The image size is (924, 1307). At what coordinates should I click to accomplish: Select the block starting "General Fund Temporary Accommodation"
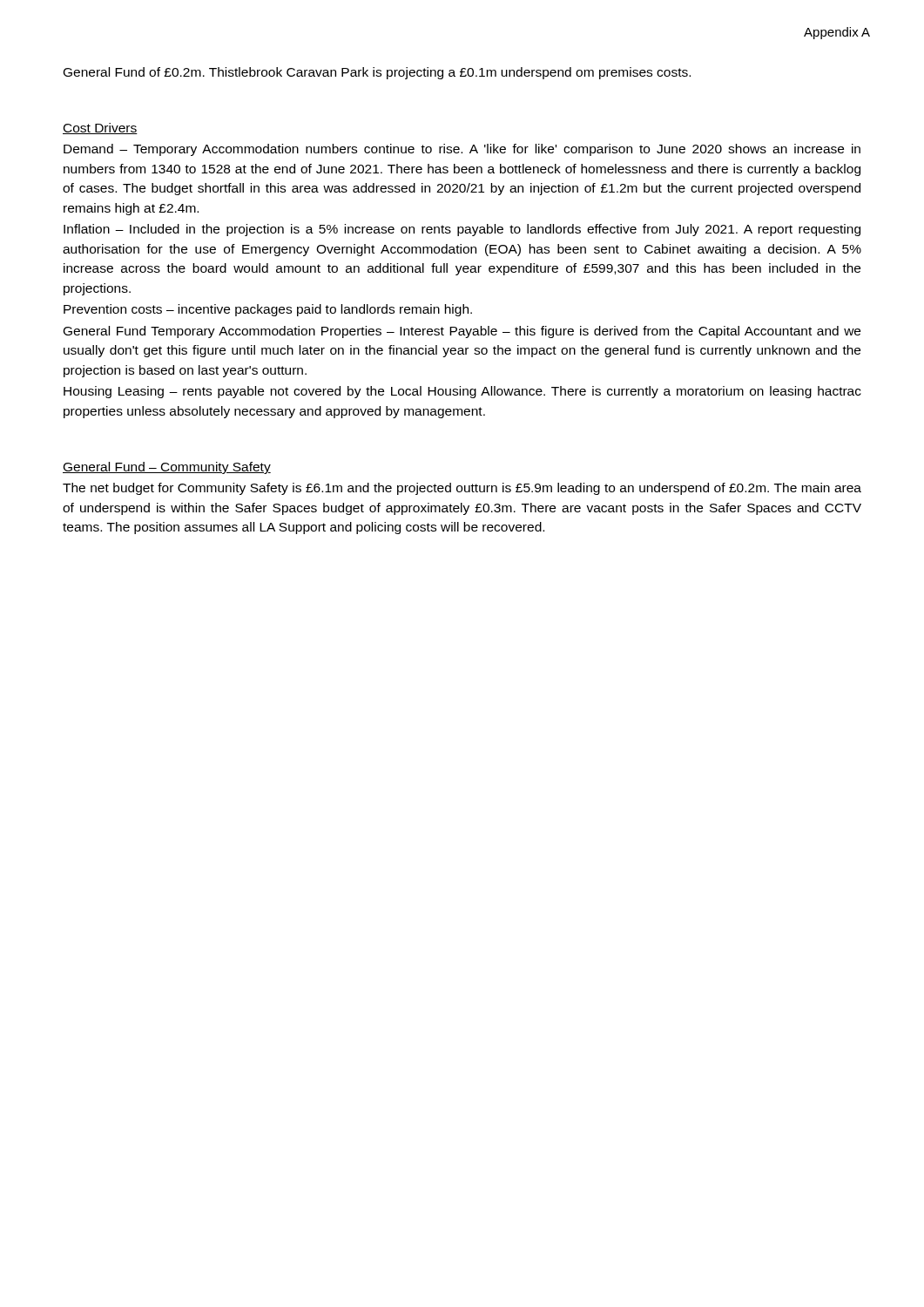462,350
